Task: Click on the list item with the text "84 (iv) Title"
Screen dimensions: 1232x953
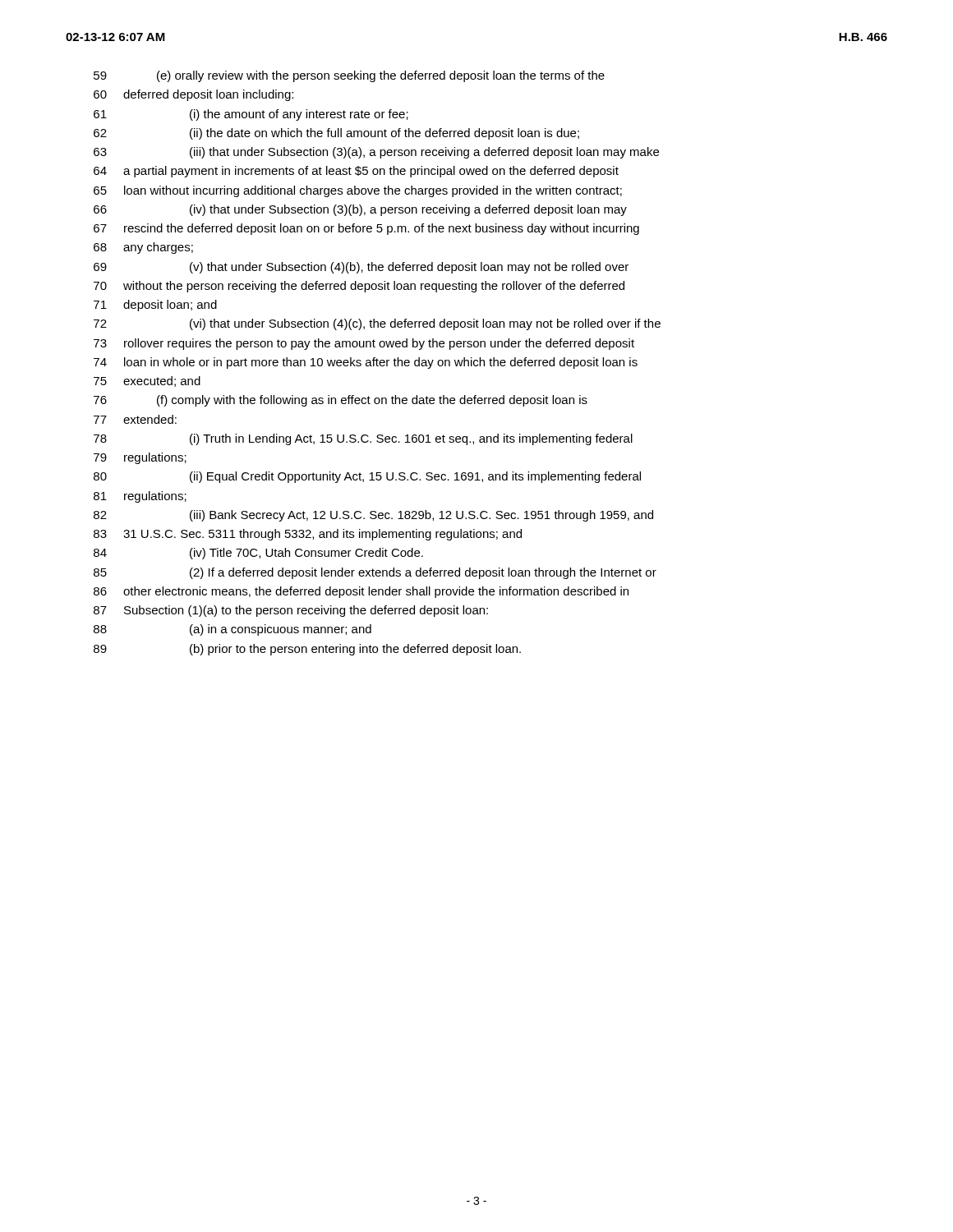Action: pyautogui.click(x=258, y=554)
